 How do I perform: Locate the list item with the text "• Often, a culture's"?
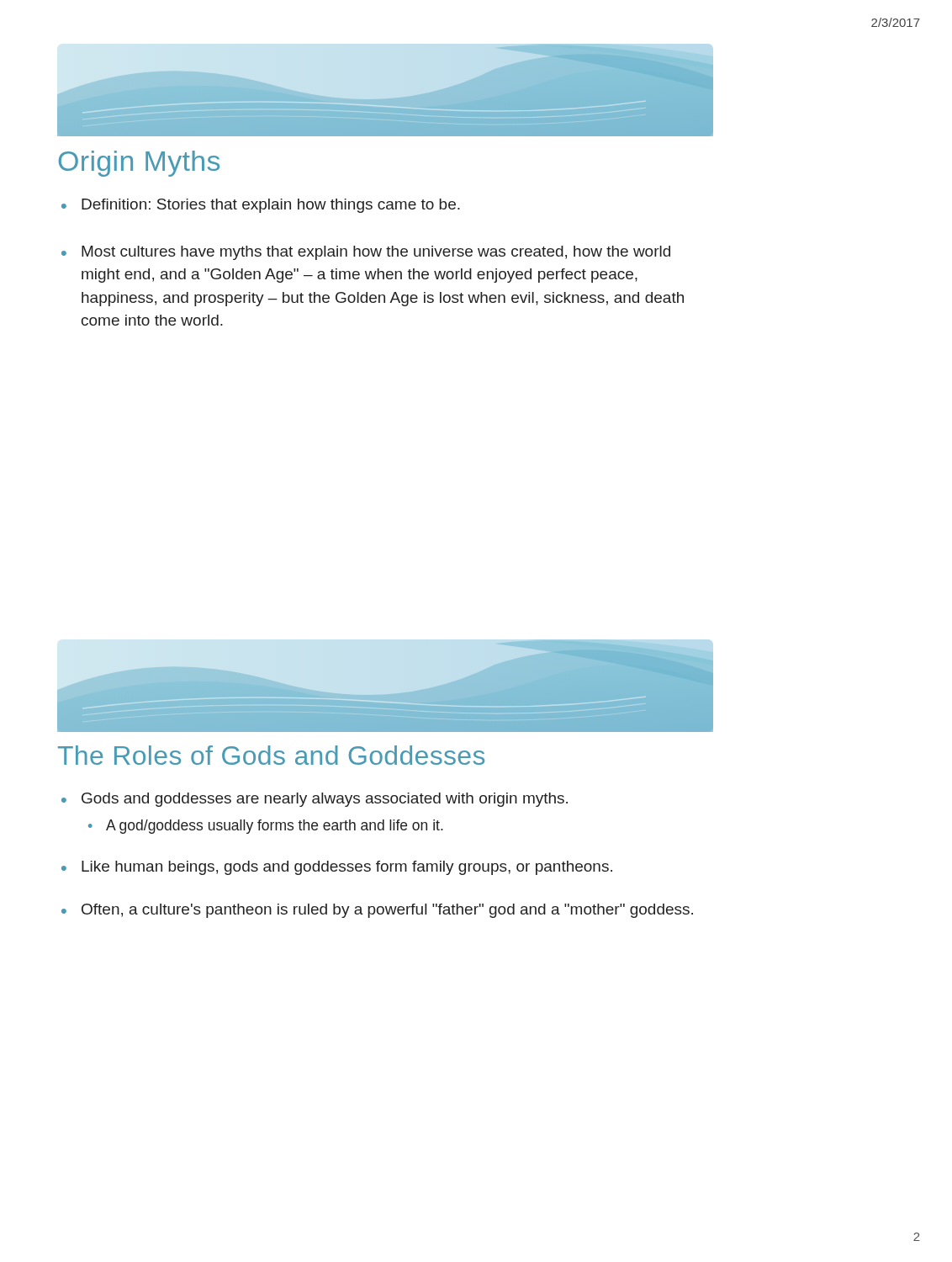click(378, 910)
